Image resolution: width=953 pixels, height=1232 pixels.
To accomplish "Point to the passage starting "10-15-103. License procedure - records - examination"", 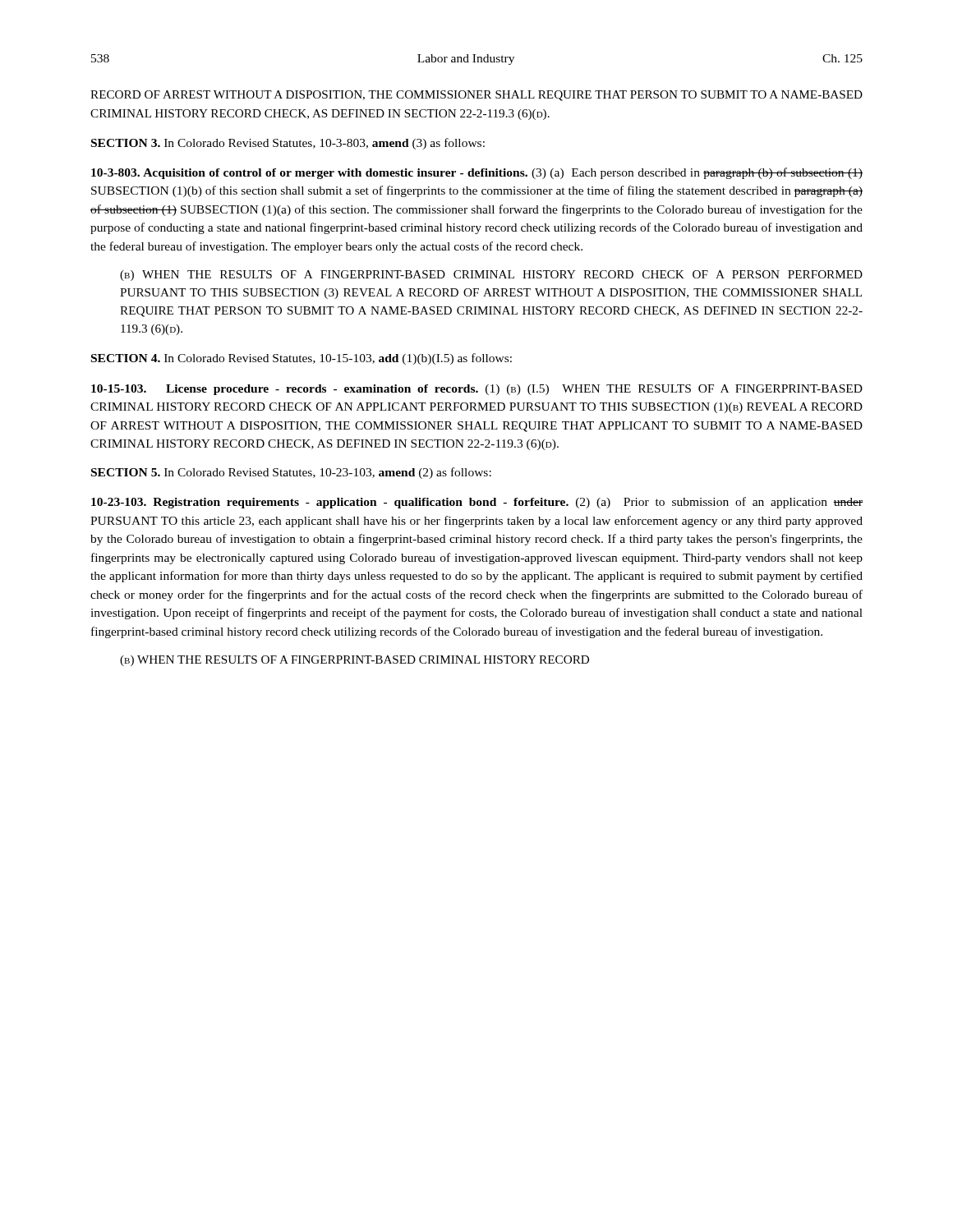I will pyautogui.click(x=476, y=416).
